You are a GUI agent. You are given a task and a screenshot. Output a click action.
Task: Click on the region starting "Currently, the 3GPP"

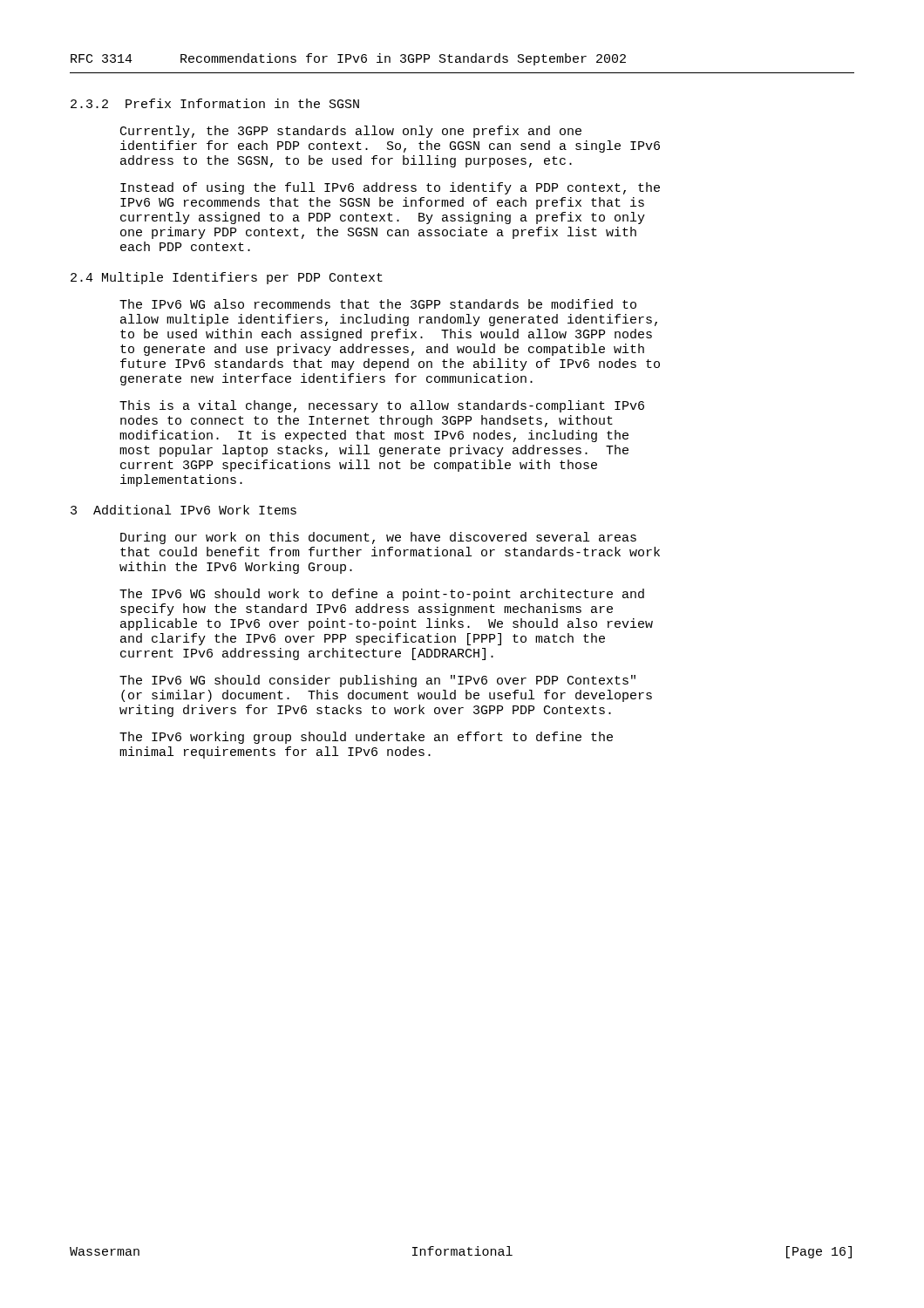click(378, 147)
